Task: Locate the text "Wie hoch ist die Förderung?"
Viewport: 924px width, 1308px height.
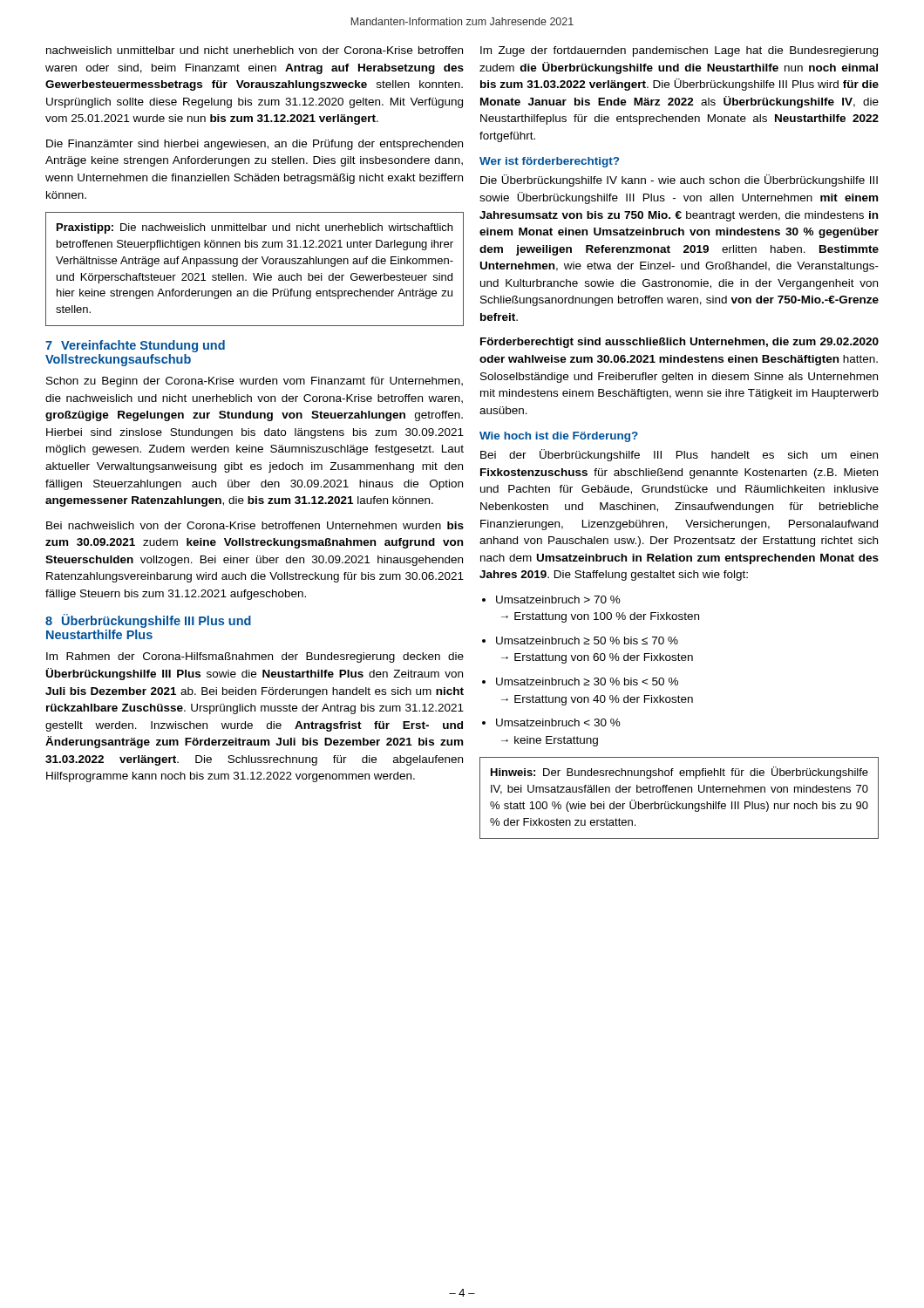Action: tap(559, 436)
